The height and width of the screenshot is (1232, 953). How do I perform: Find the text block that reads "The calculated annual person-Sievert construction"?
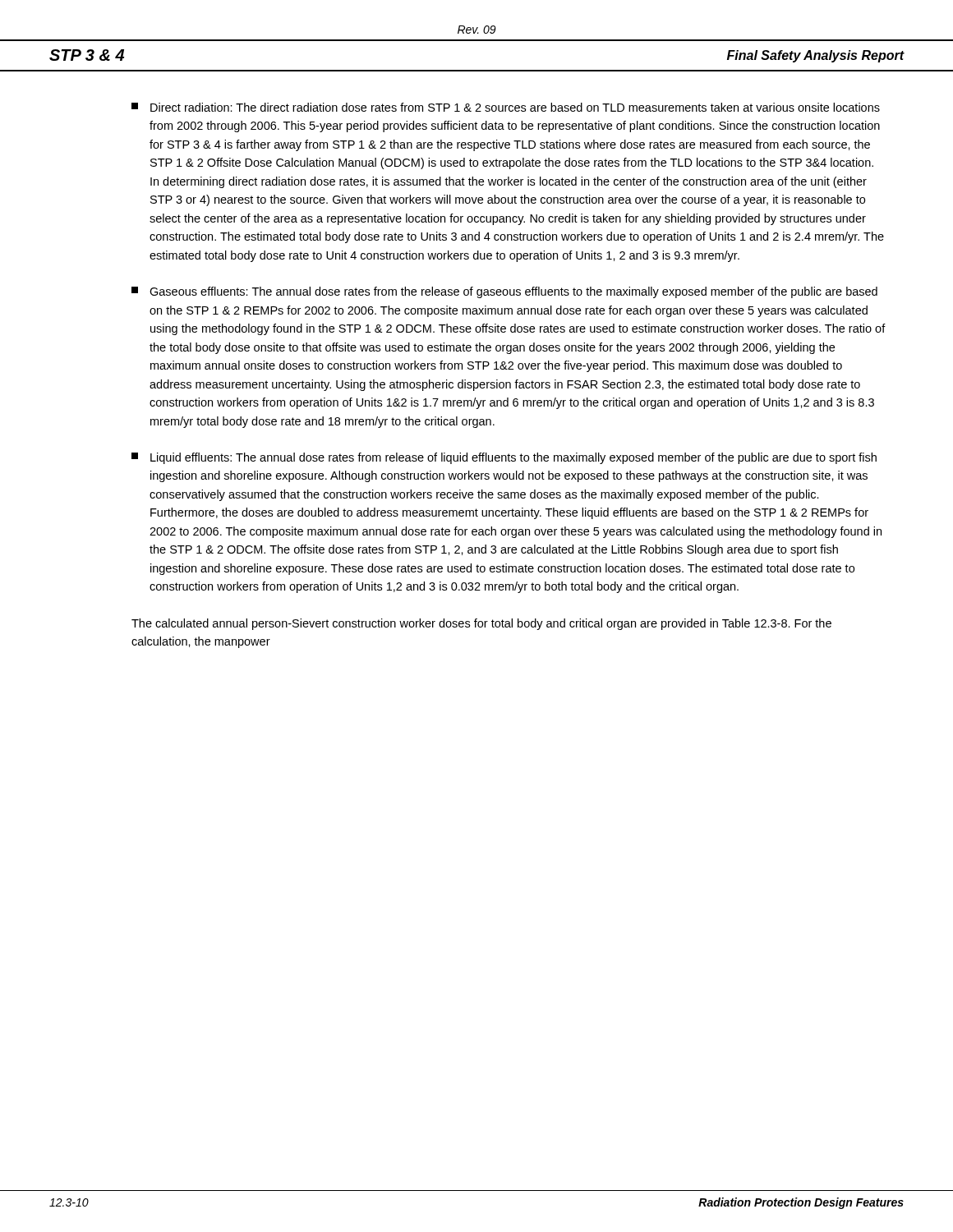tap(482, 632)
